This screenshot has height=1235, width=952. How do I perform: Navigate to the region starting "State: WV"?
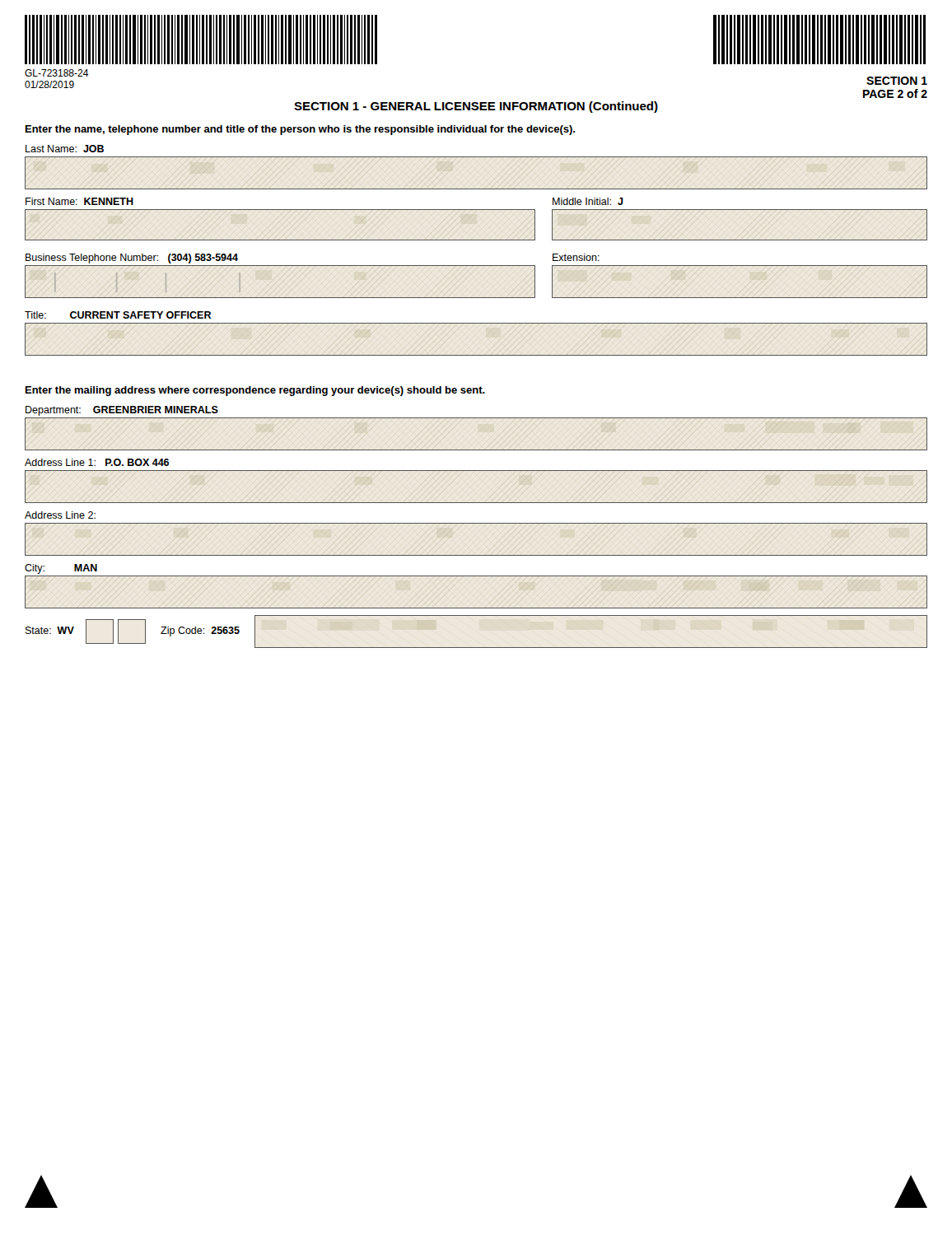click(54, 631)
